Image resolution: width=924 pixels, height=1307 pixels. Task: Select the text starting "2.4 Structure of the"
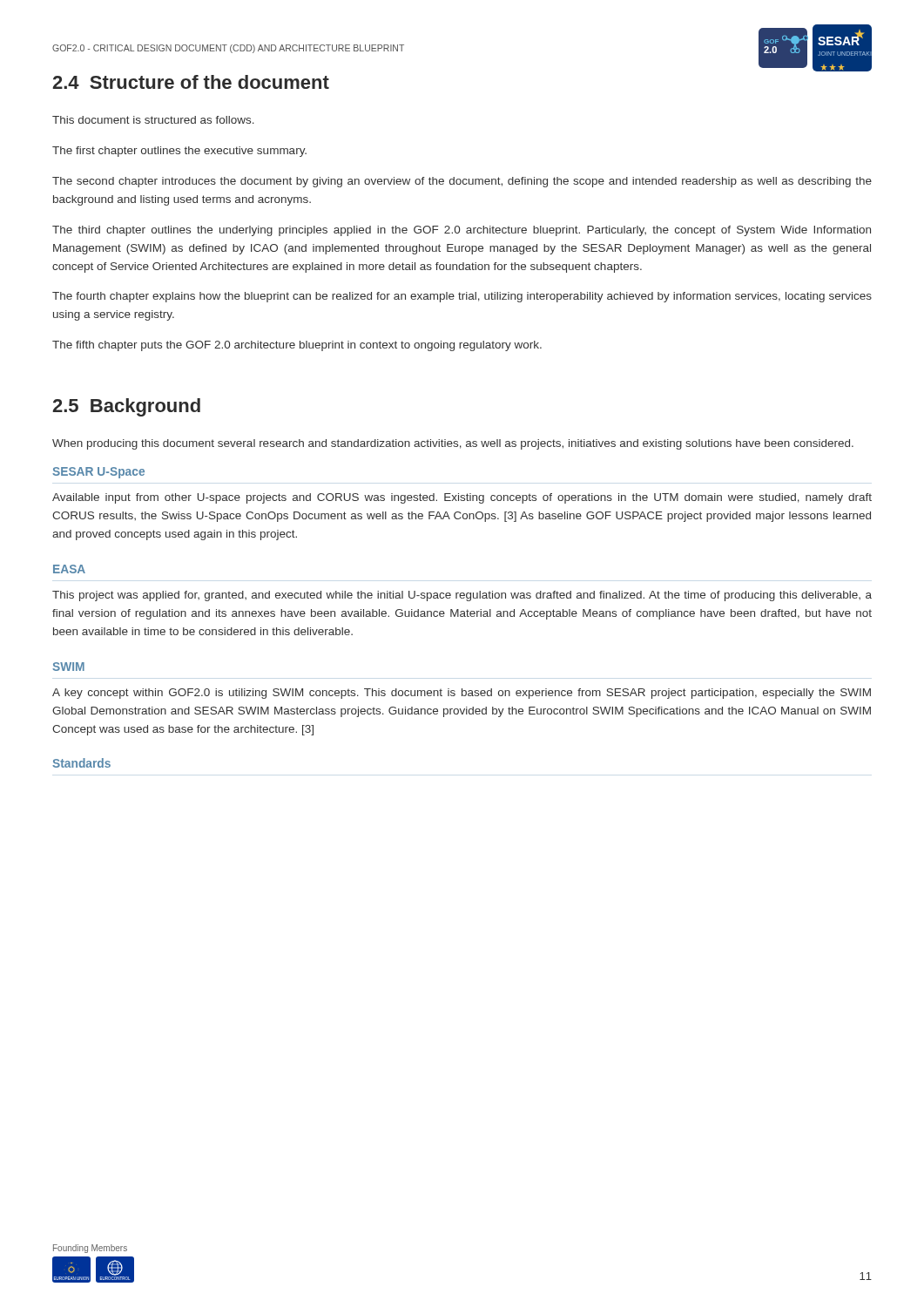191,82
